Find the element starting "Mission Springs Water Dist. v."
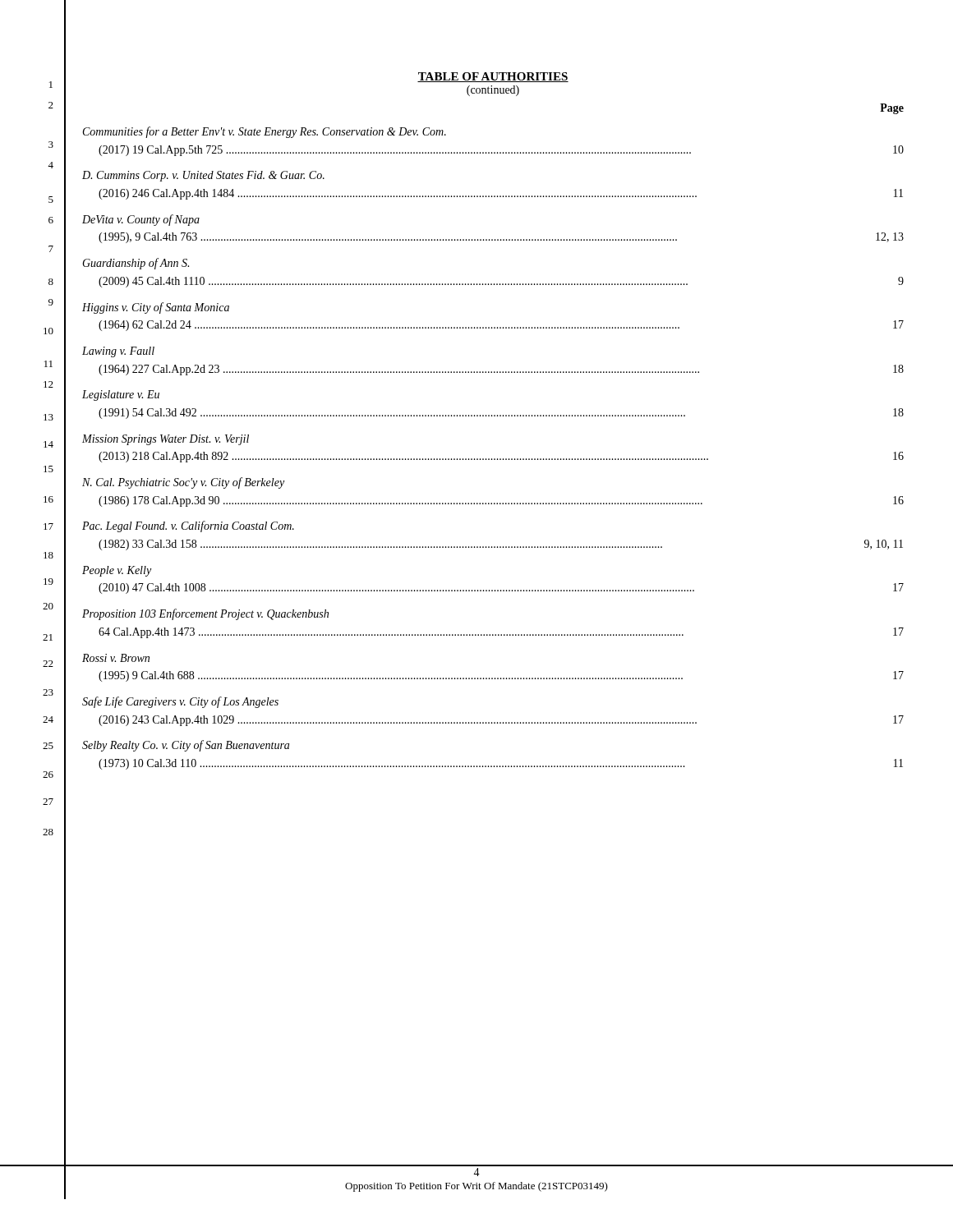Viewport: 953px width, 1232px height. coord(493,448)
